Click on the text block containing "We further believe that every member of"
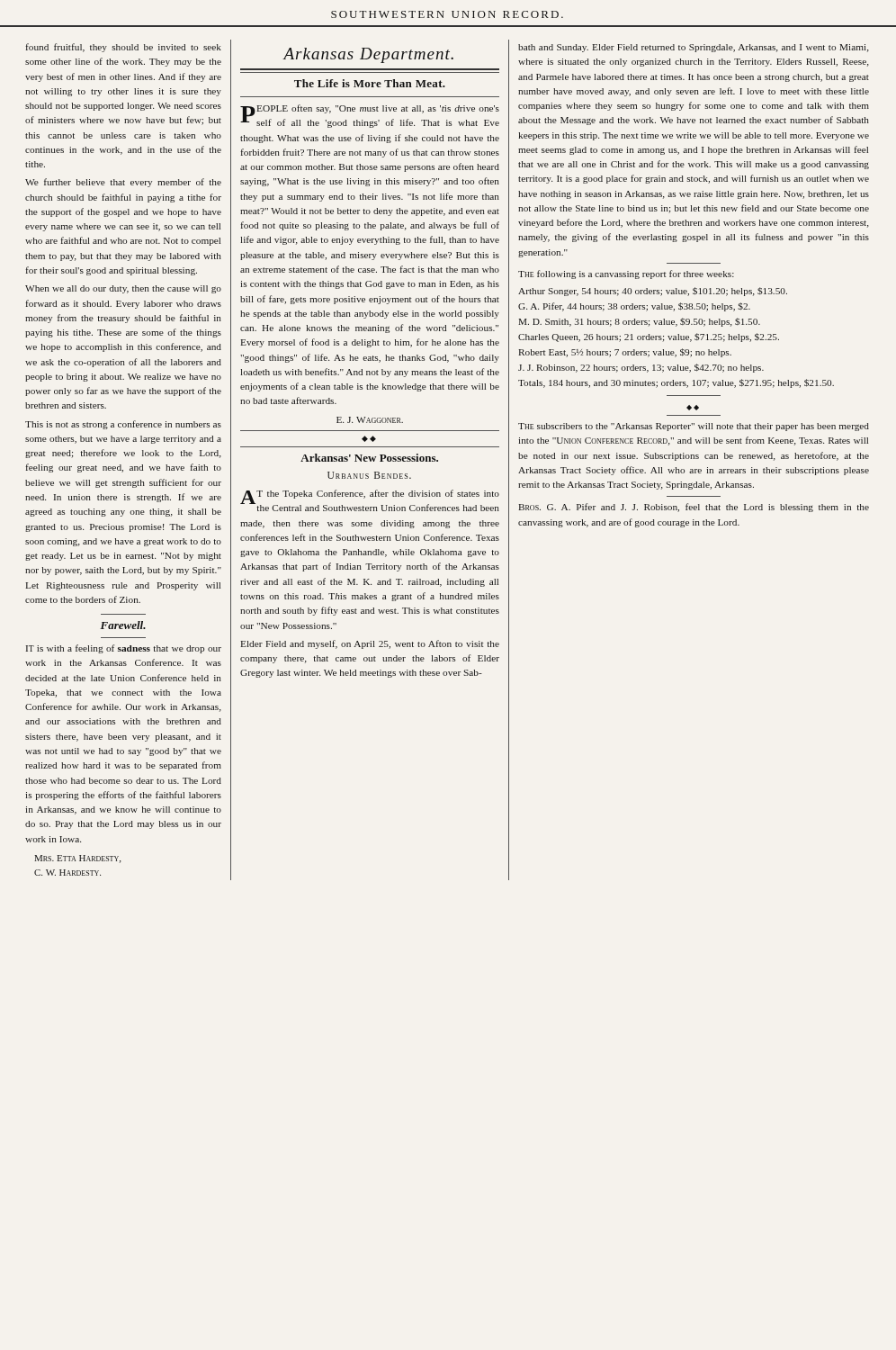The image size is (896, 1350). point(123,226)
